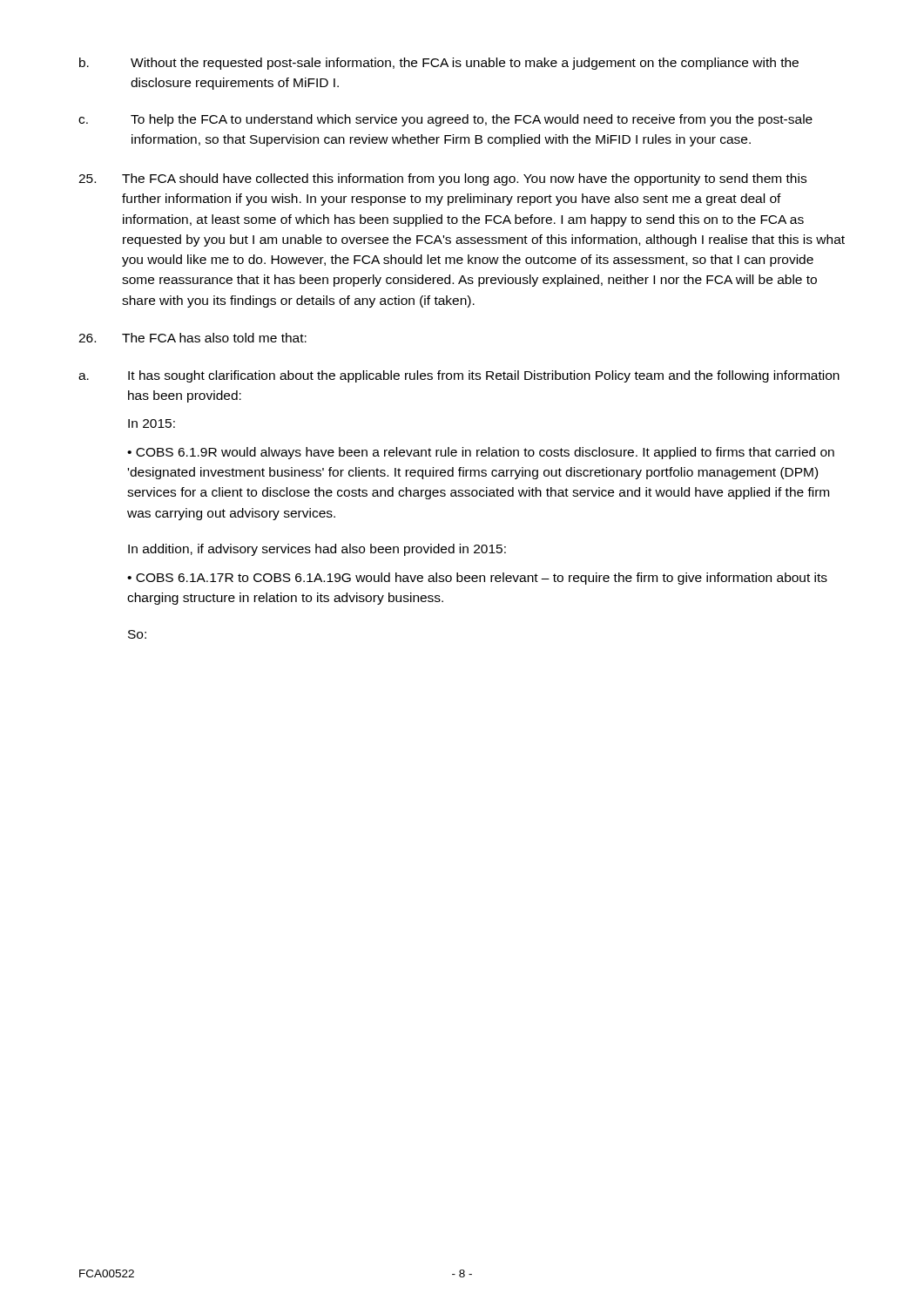Click where it says "In 2015:"
The image size is (924, 1307).
(152, 423)
